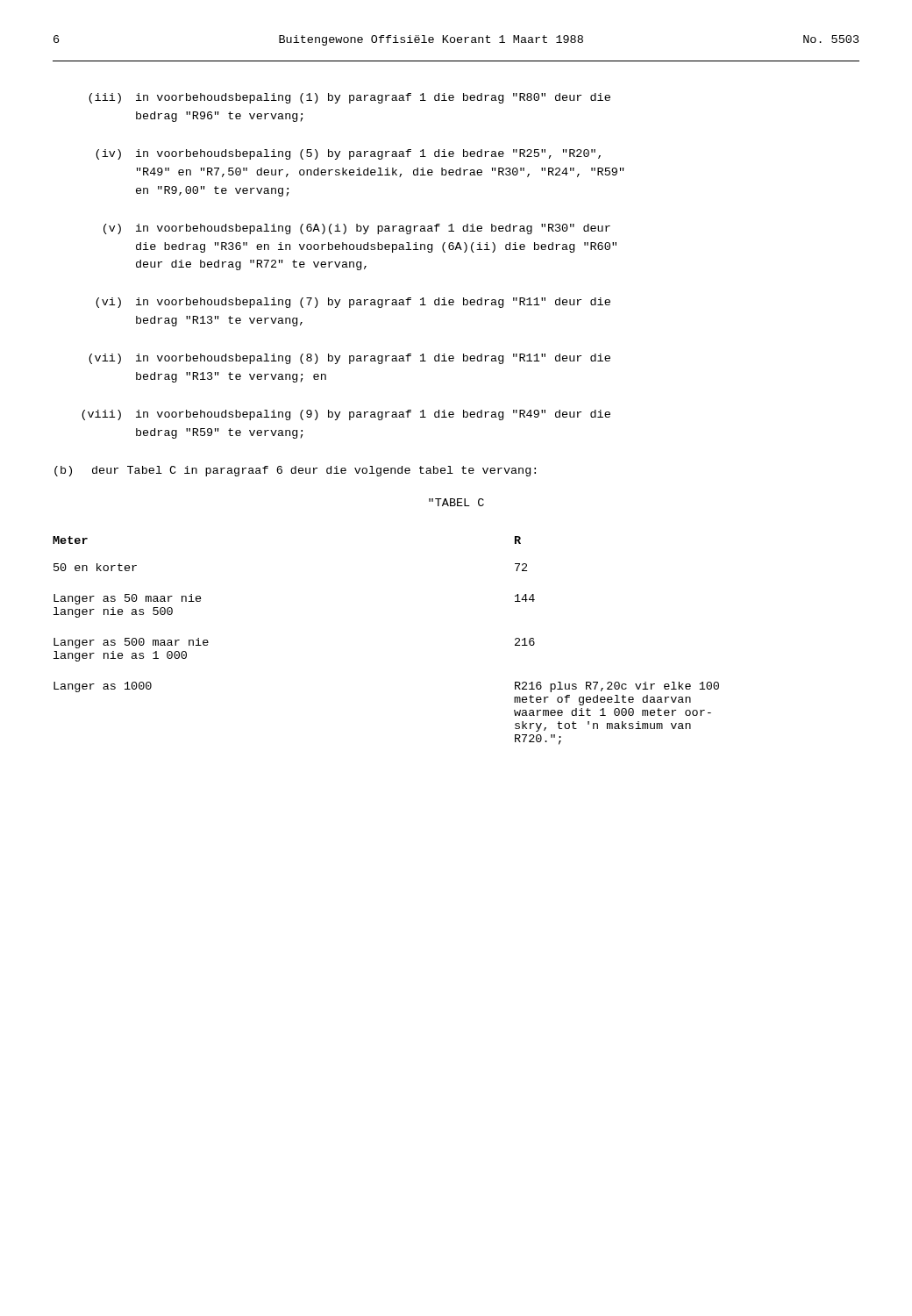The height and width of the screenshot is (1316, 912).
Task: Select the table that reads "R216 plus R7,20c vir elke"
Action: (x=456, y=644)
